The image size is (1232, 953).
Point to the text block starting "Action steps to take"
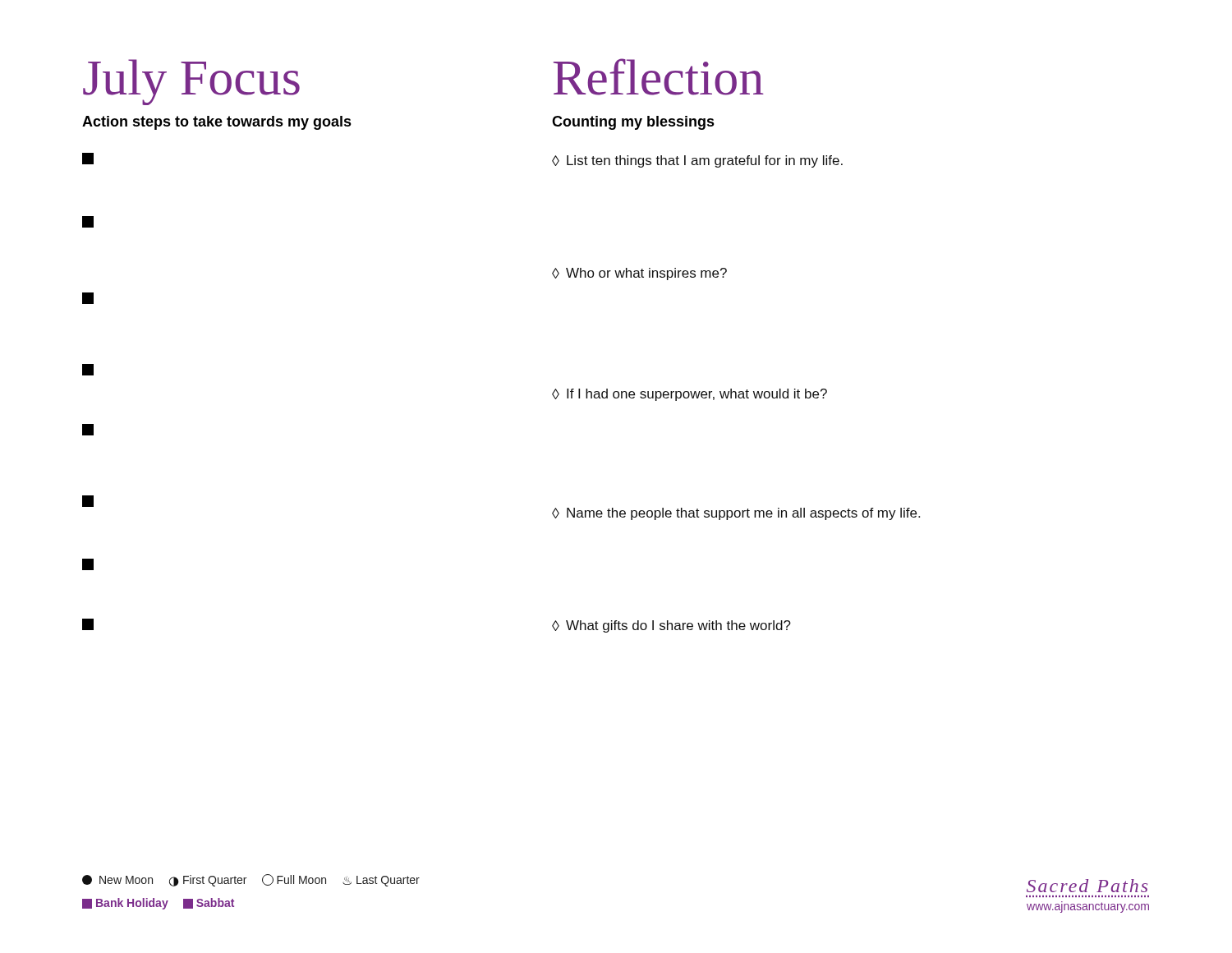[217, 122]
